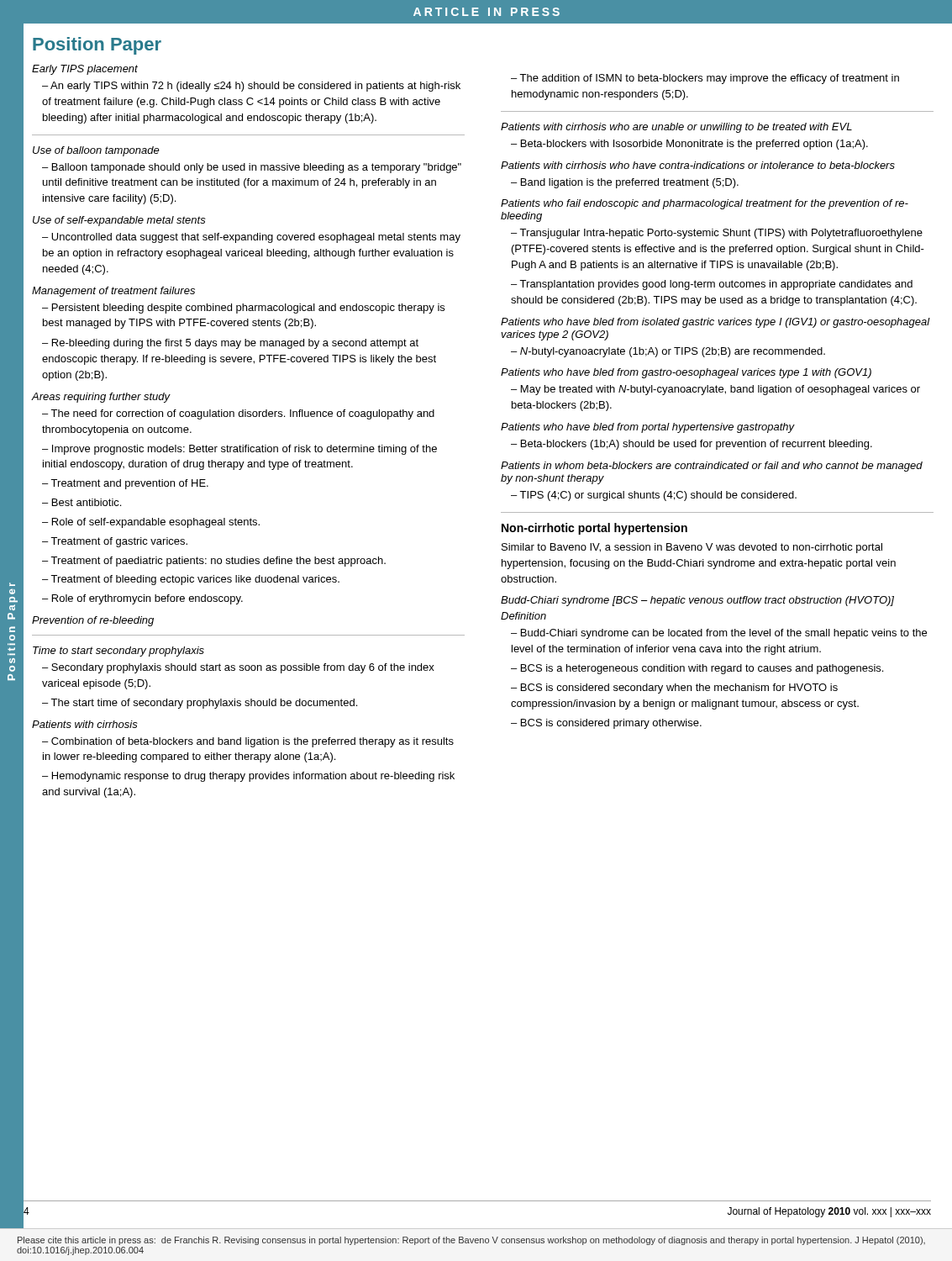Navigate to the block starting "Budd-Chiari syndrome [BCS – hepatic"
Image resolution: width=952 pixels, height=1261 pixels.
pos(697,600)
